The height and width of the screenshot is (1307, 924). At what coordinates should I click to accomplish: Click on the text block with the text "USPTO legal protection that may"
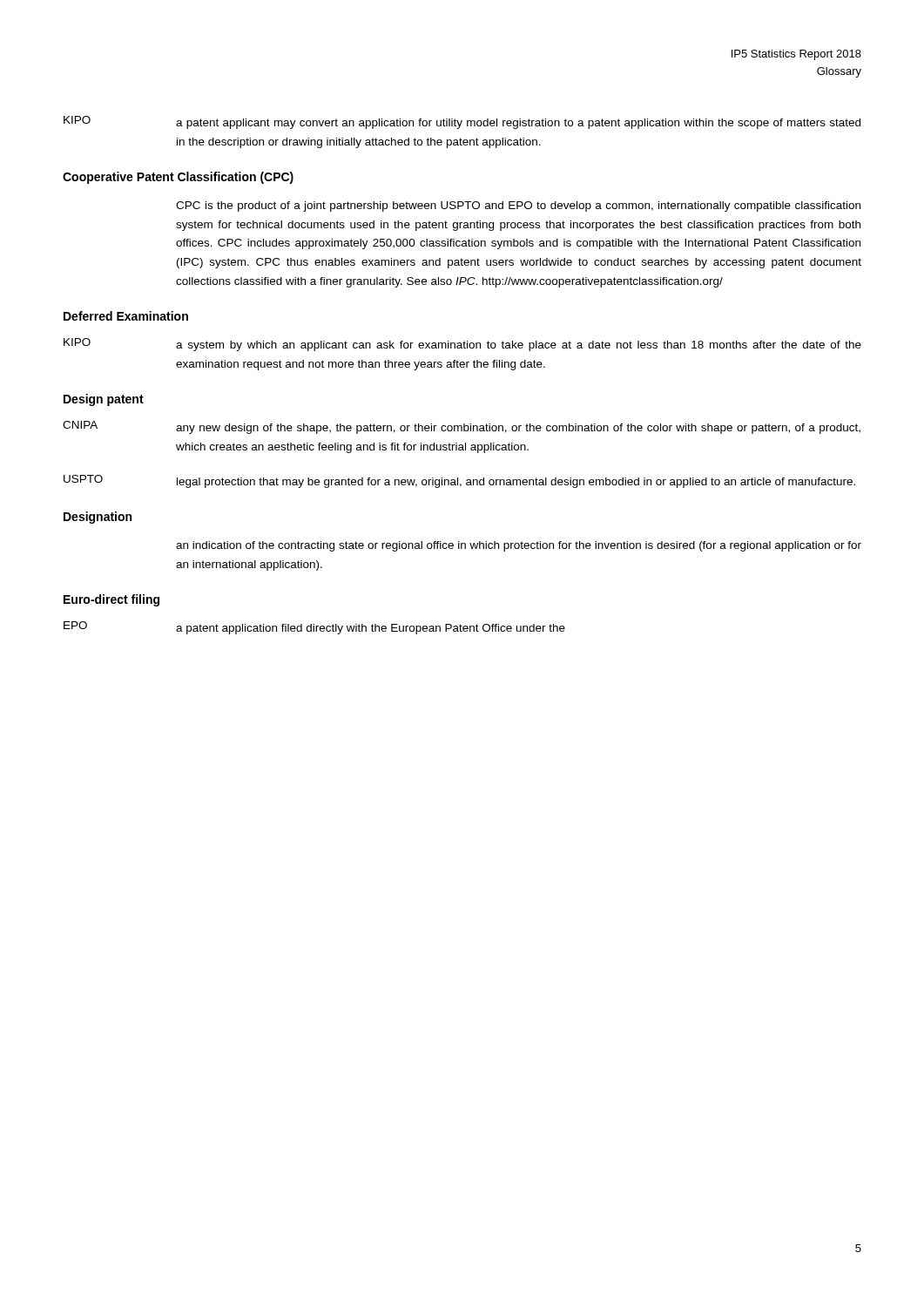pos(462,481)
